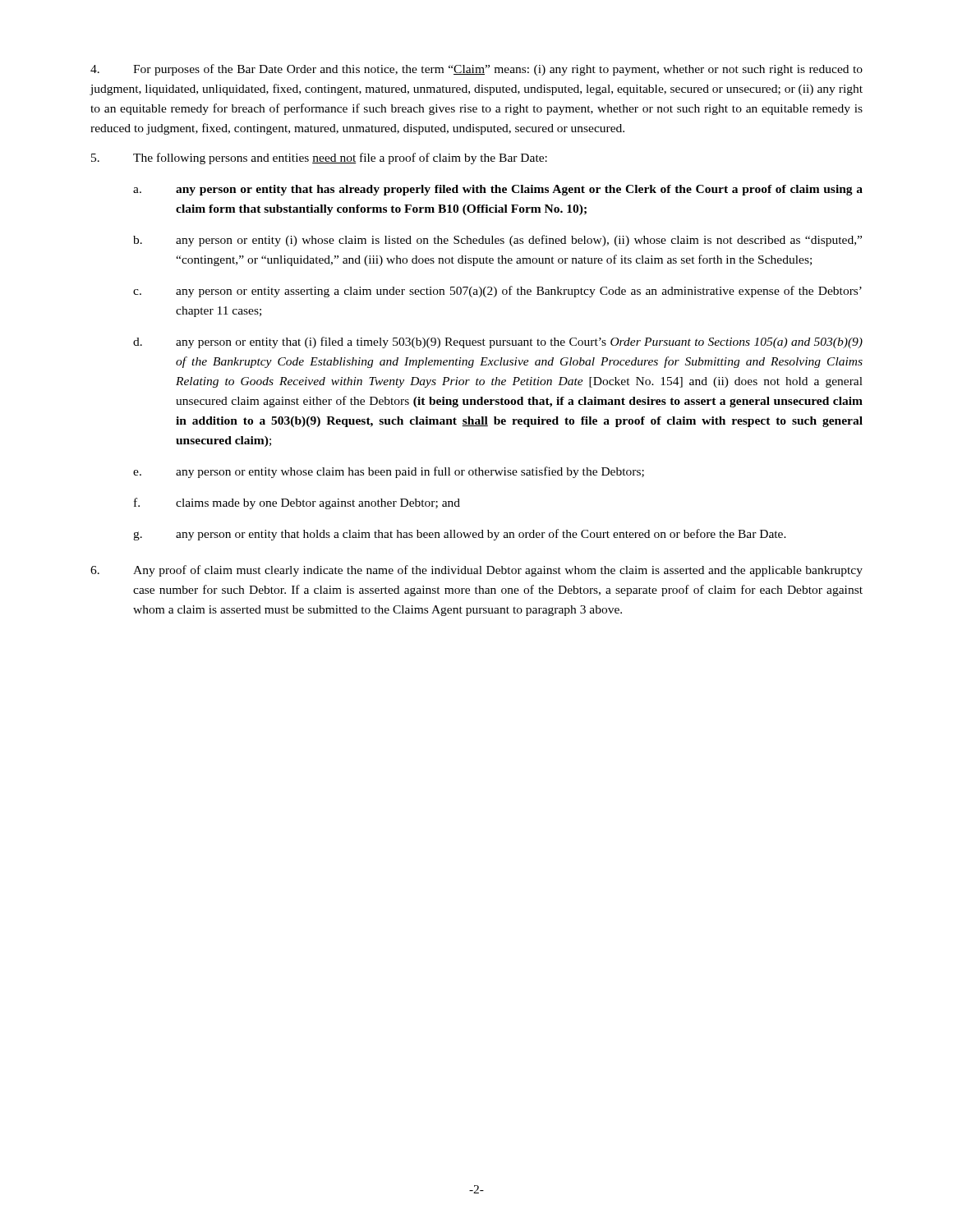The width and height of the screenshot is (953, 1232).
Task: Locate the text block starting "b. any person or entity (i)"
Action: click(x=498, y=250)
